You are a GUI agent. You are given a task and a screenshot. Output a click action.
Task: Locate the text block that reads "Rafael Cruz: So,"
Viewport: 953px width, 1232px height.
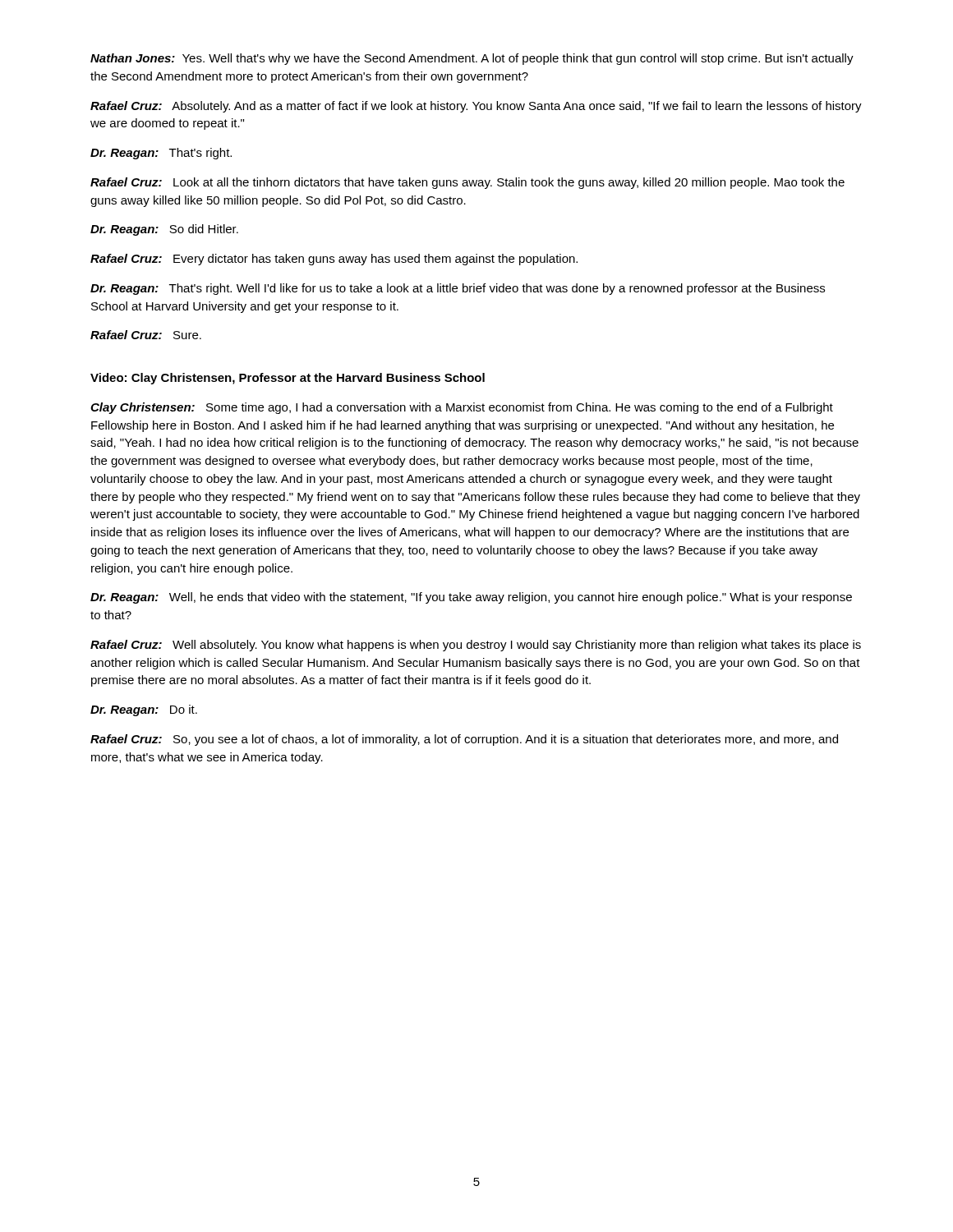point(465,748)
